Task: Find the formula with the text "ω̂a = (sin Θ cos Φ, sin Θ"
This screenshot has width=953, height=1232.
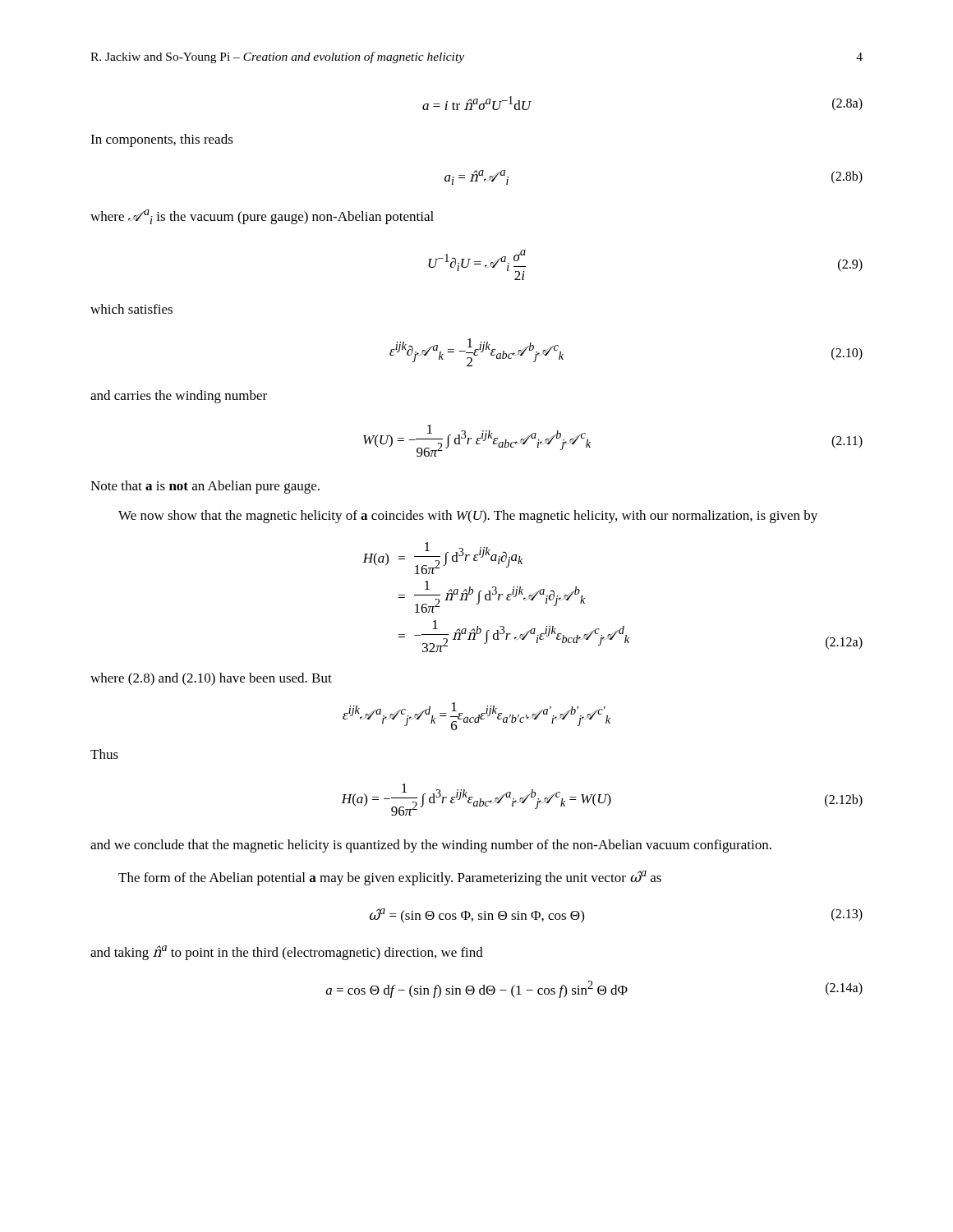Action: [x=485, y=915]
